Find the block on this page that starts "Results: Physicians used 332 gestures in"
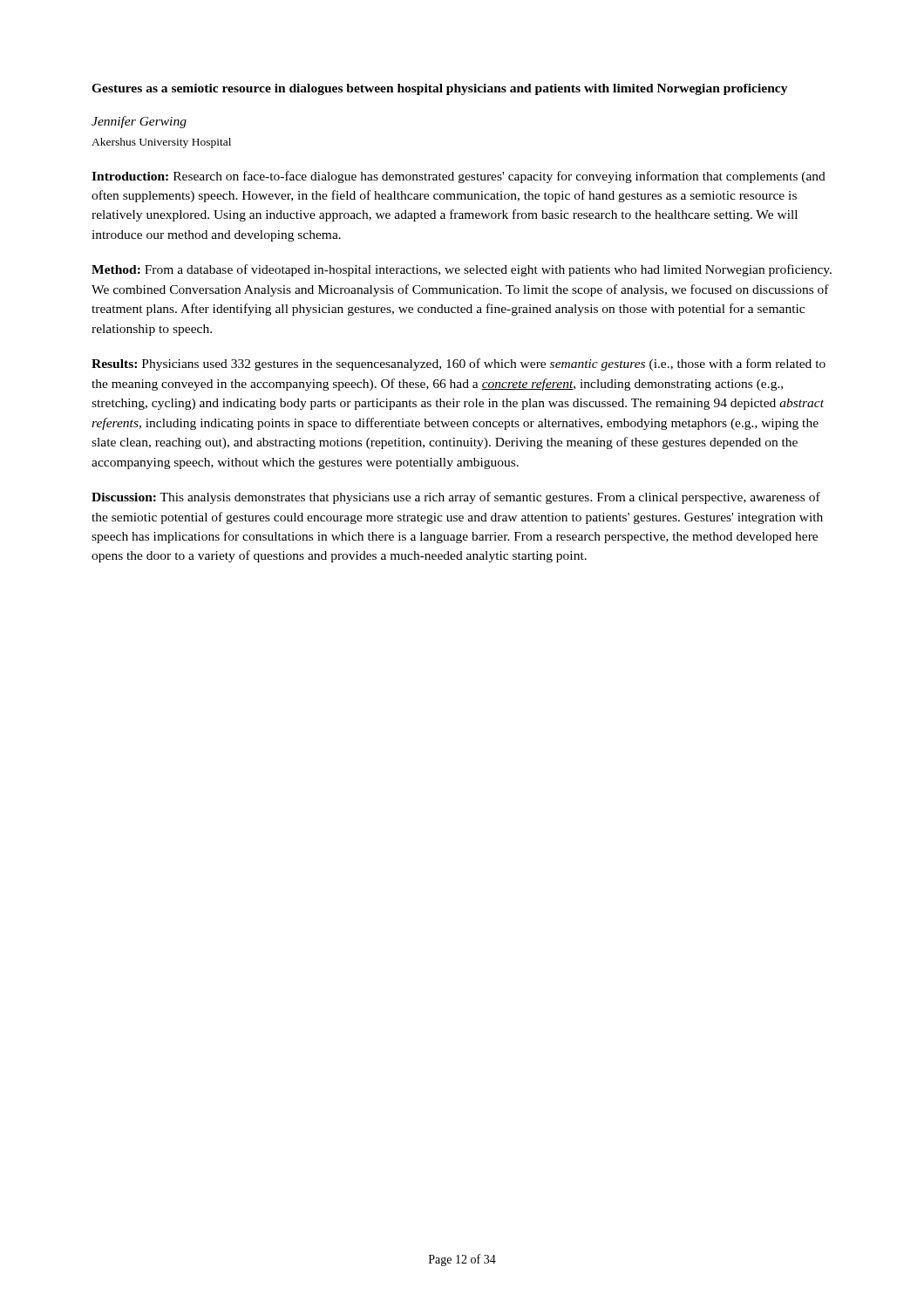This screenshot has width=924, height=1308. pos(459,412)
